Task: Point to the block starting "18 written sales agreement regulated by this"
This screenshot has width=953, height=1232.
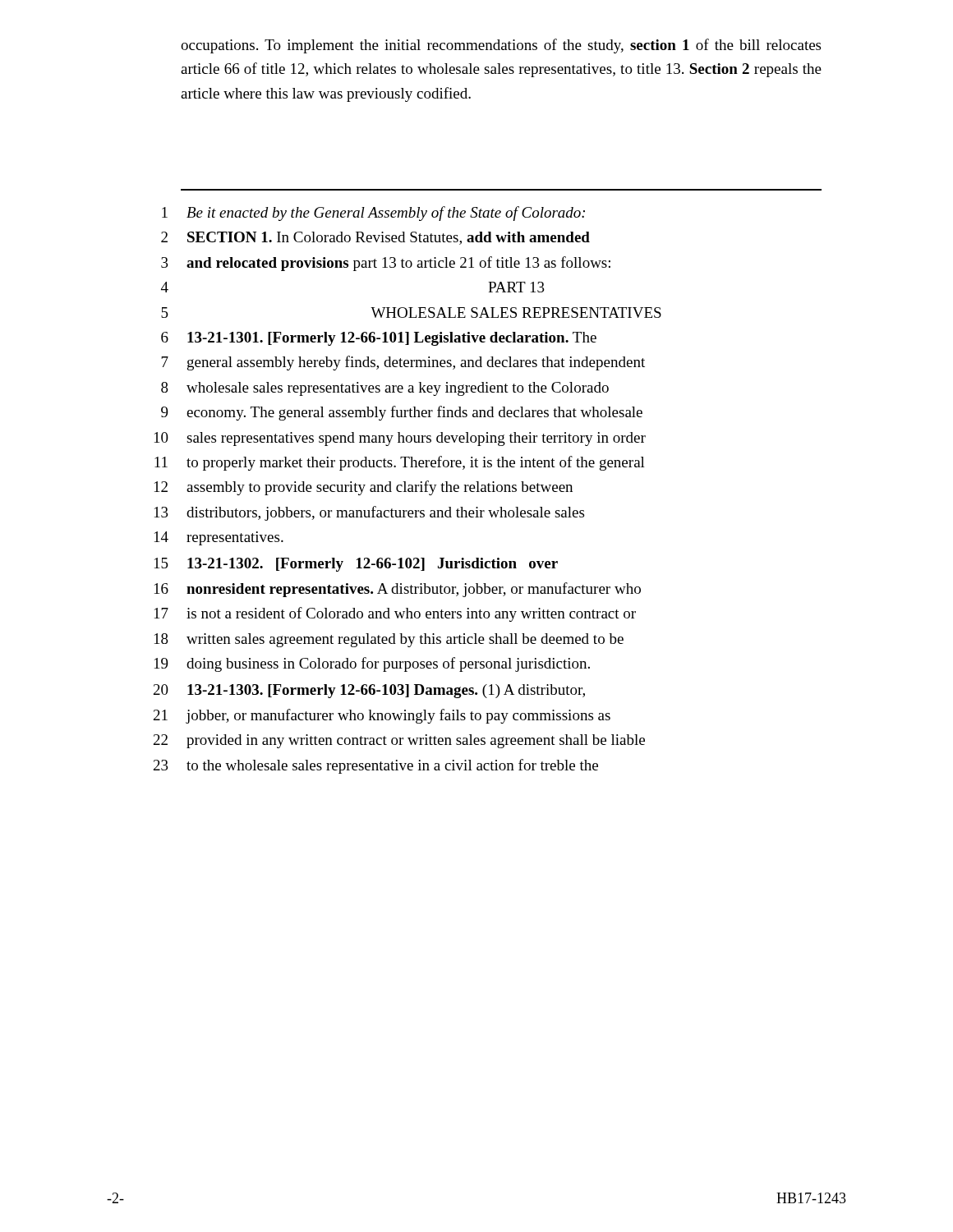Action: point(476,639)
